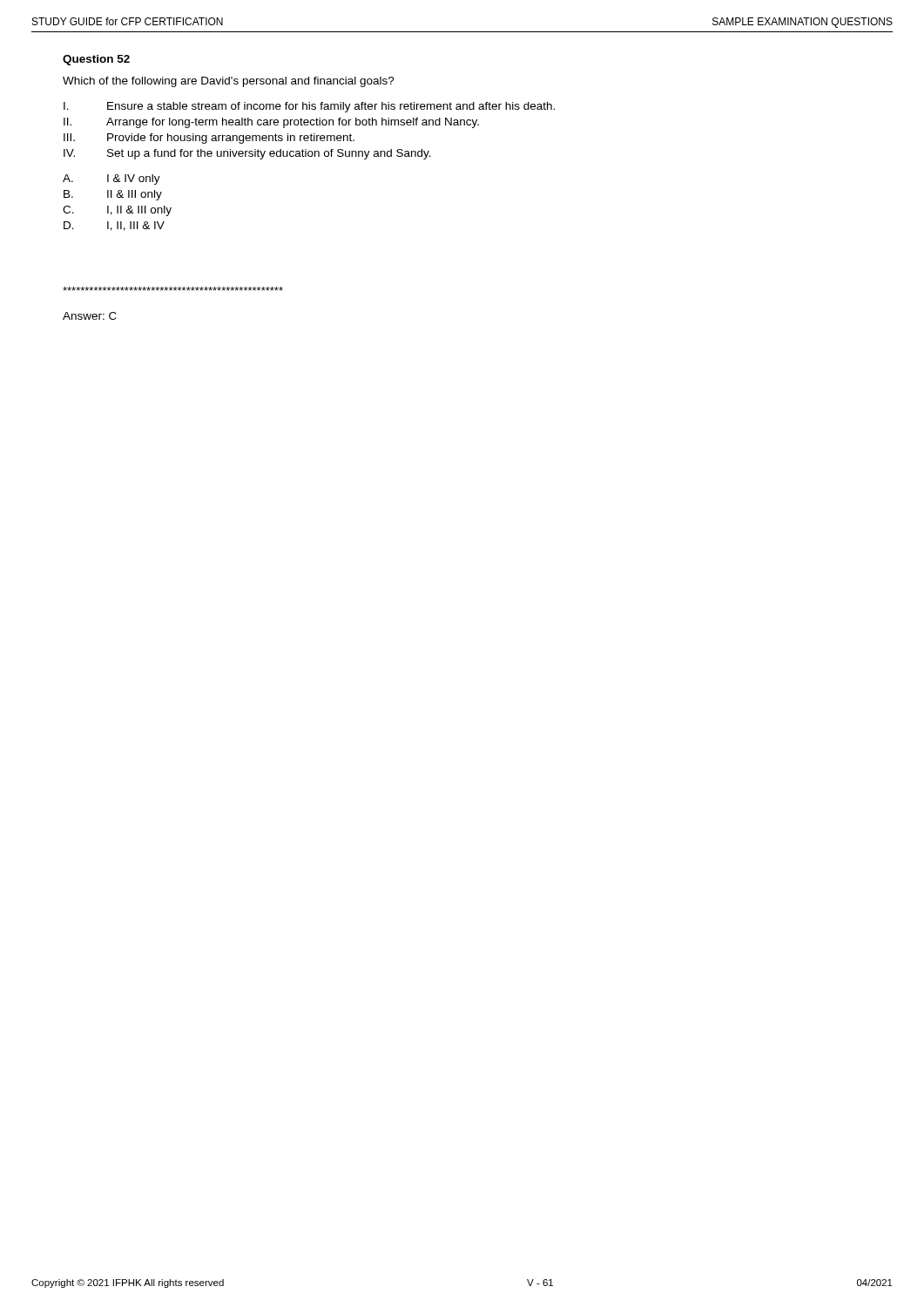
Task: Point to the passage starting "A. I & IV only"
Action: (111, 179)
